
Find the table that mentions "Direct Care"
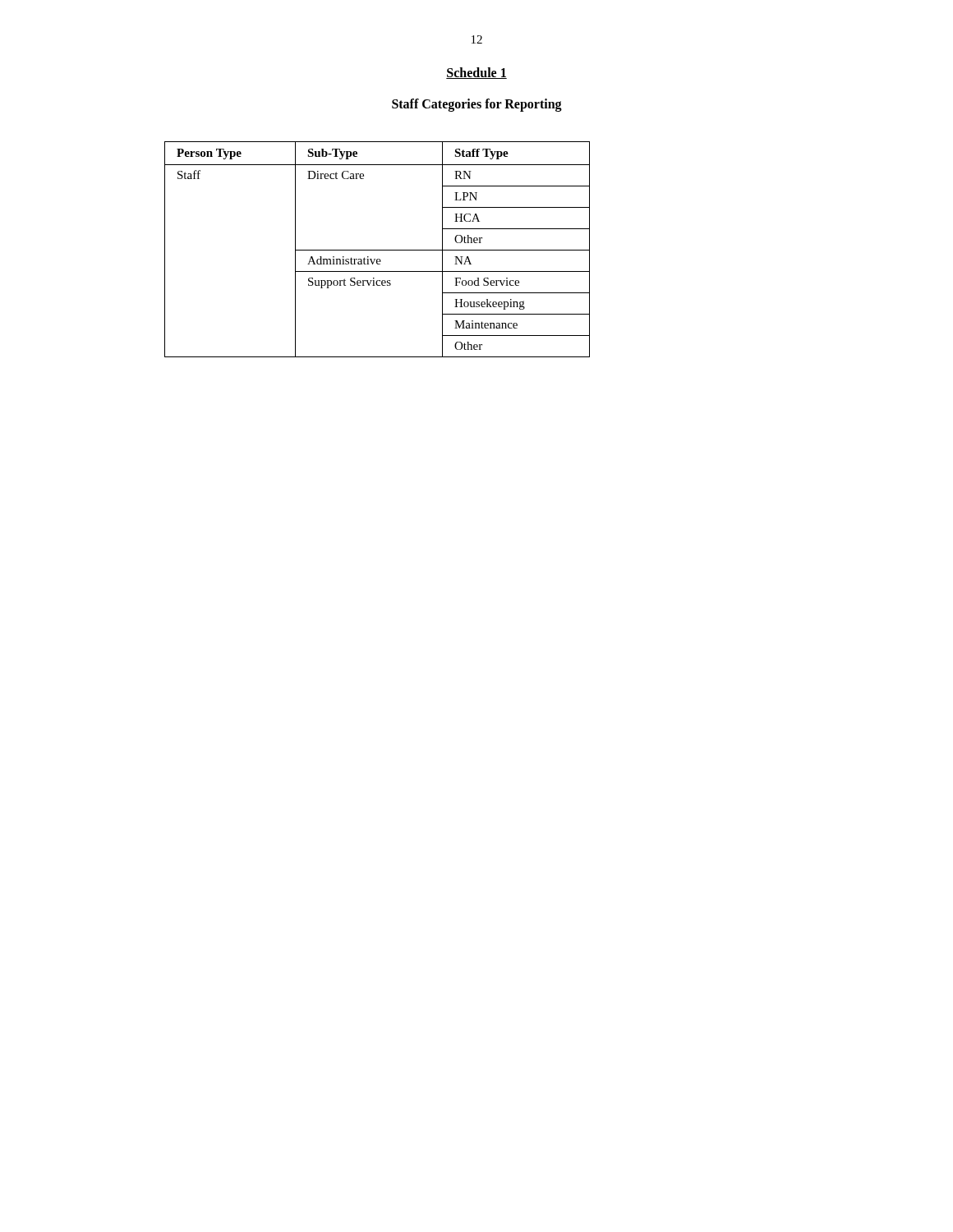click(377, 249)
